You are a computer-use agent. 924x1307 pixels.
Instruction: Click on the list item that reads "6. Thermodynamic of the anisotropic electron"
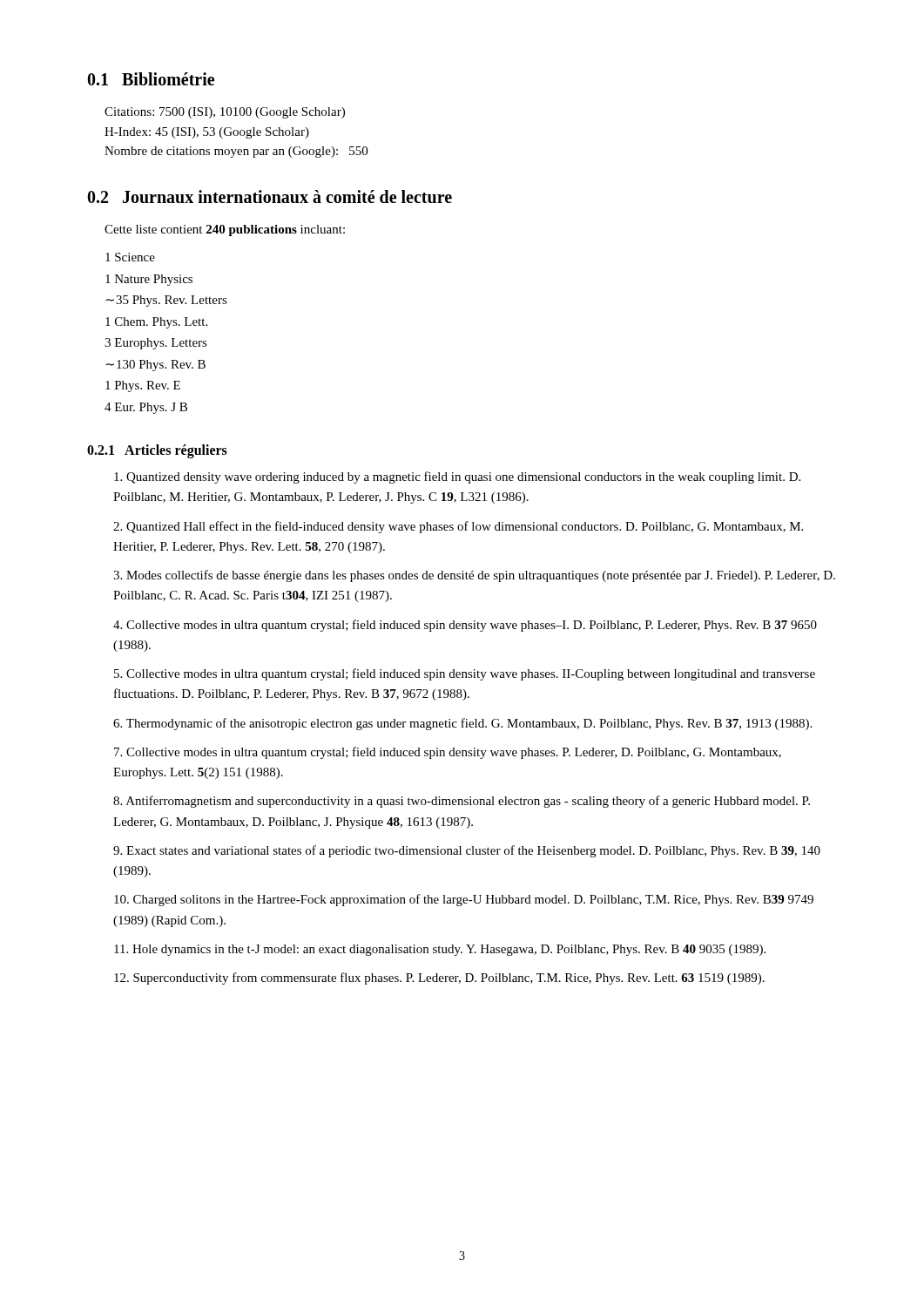pos(463,723)
